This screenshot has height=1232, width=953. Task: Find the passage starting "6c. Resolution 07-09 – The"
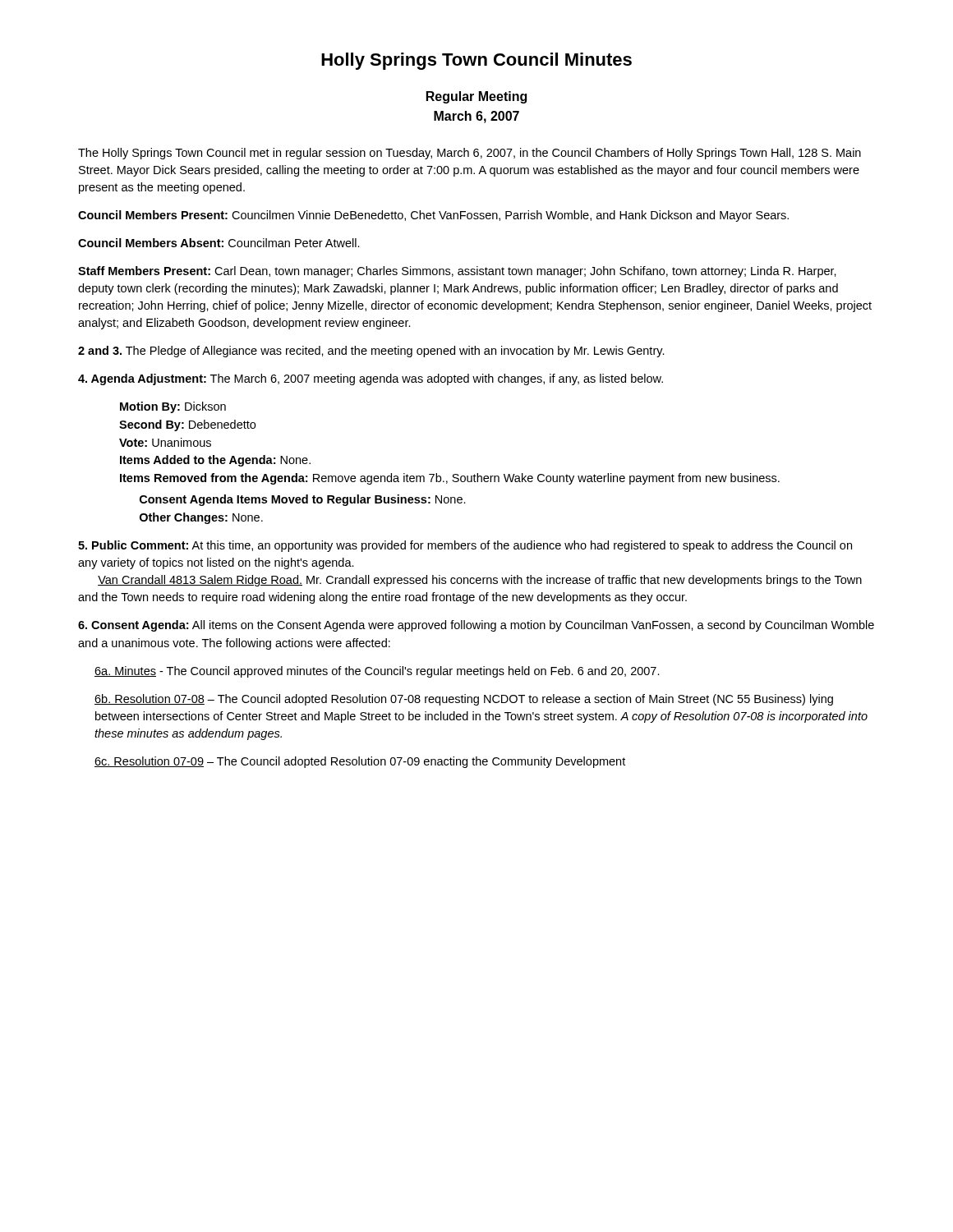[x=360, y=761]
